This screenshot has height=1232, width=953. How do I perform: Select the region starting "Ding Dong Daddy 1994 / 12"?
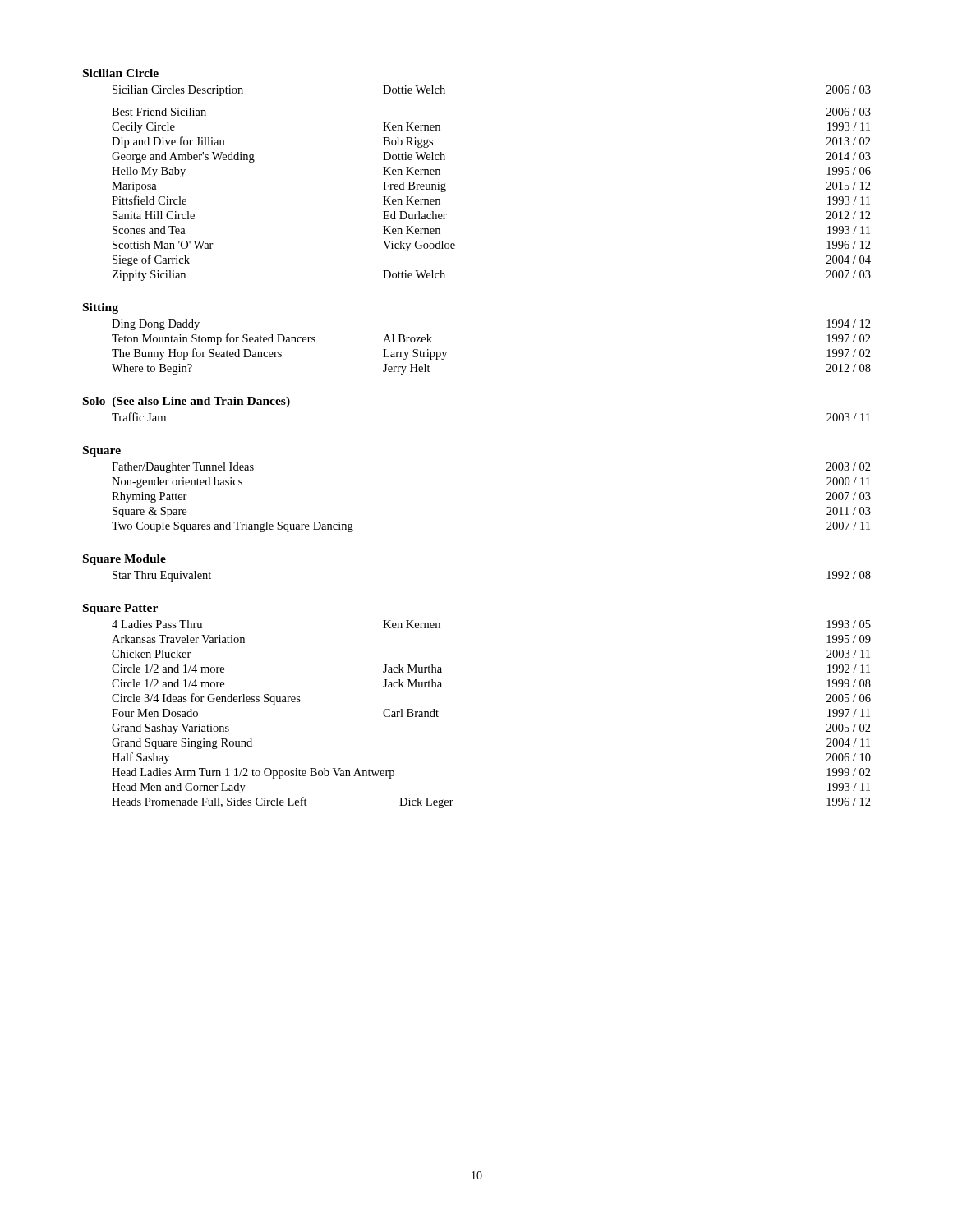(163, 325)
